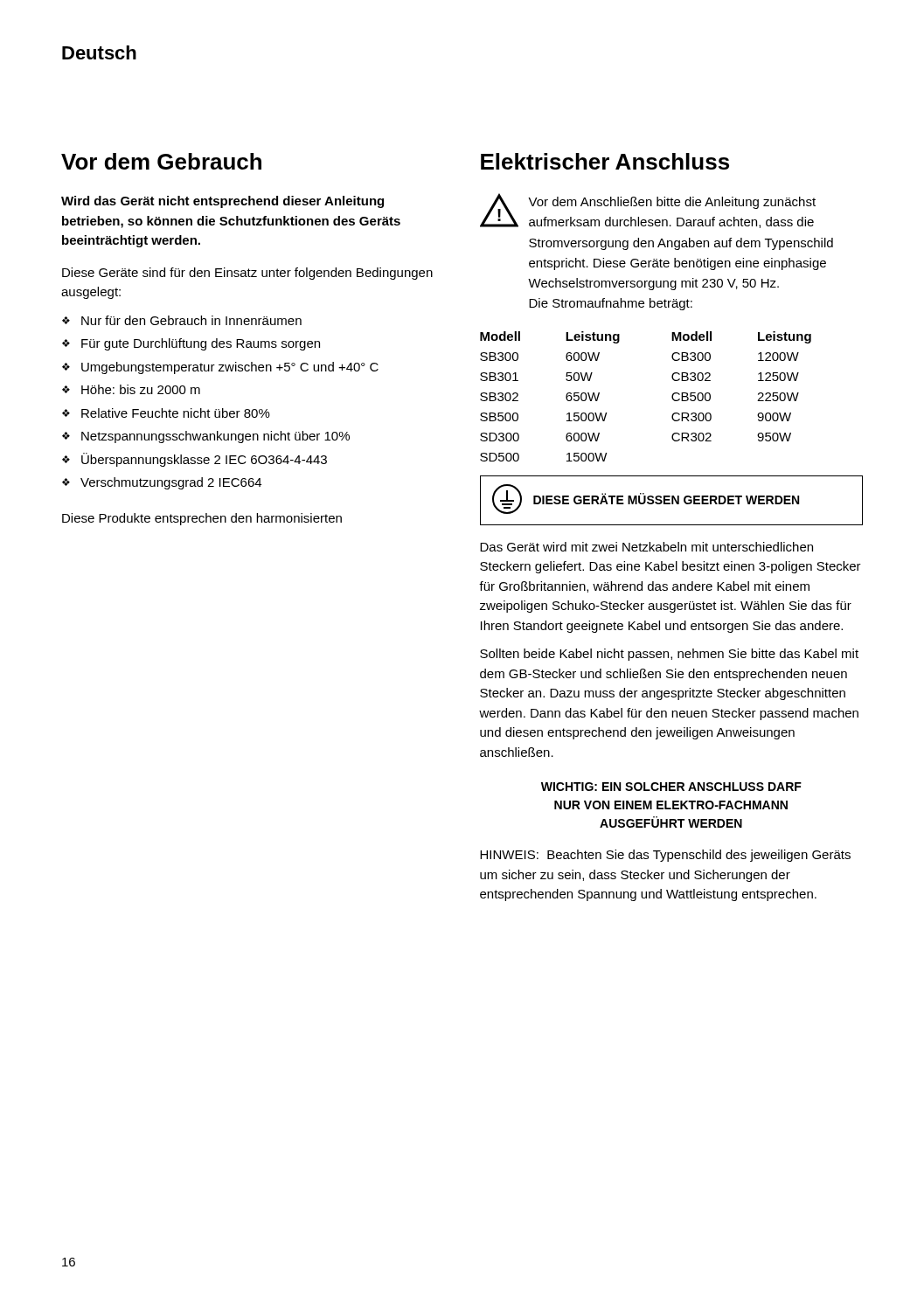
Task: Locate the block of text that opens with "WICHTIG: EIN SOLCHER ANSCHLUSS DARFNUR VON EINEM"
Action: pyautogui.click(x=671, y=805)
